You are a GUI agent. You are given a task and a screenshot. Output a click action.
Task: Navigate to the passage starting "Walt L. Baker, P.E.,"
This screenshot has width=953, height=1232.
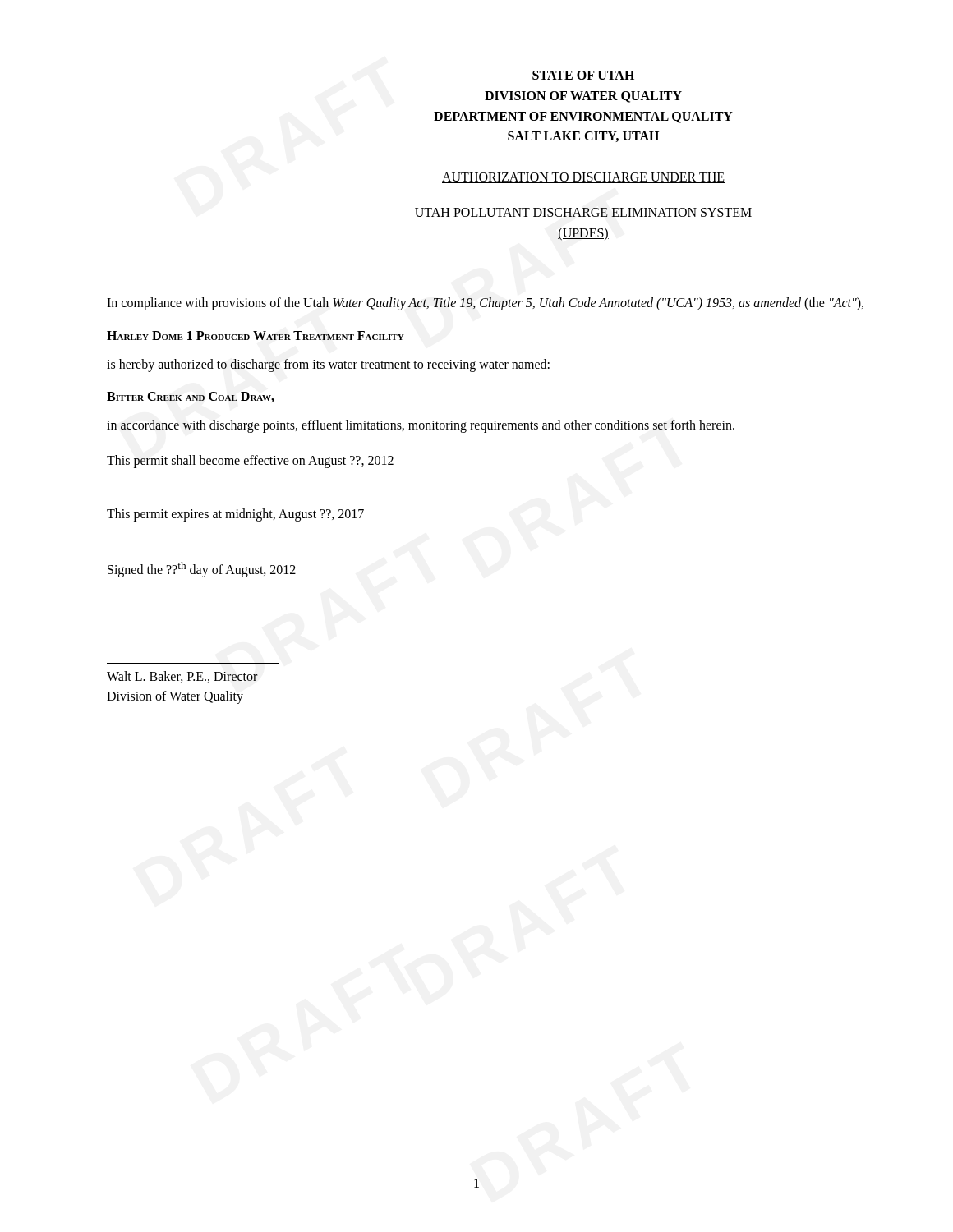point(182,677)
